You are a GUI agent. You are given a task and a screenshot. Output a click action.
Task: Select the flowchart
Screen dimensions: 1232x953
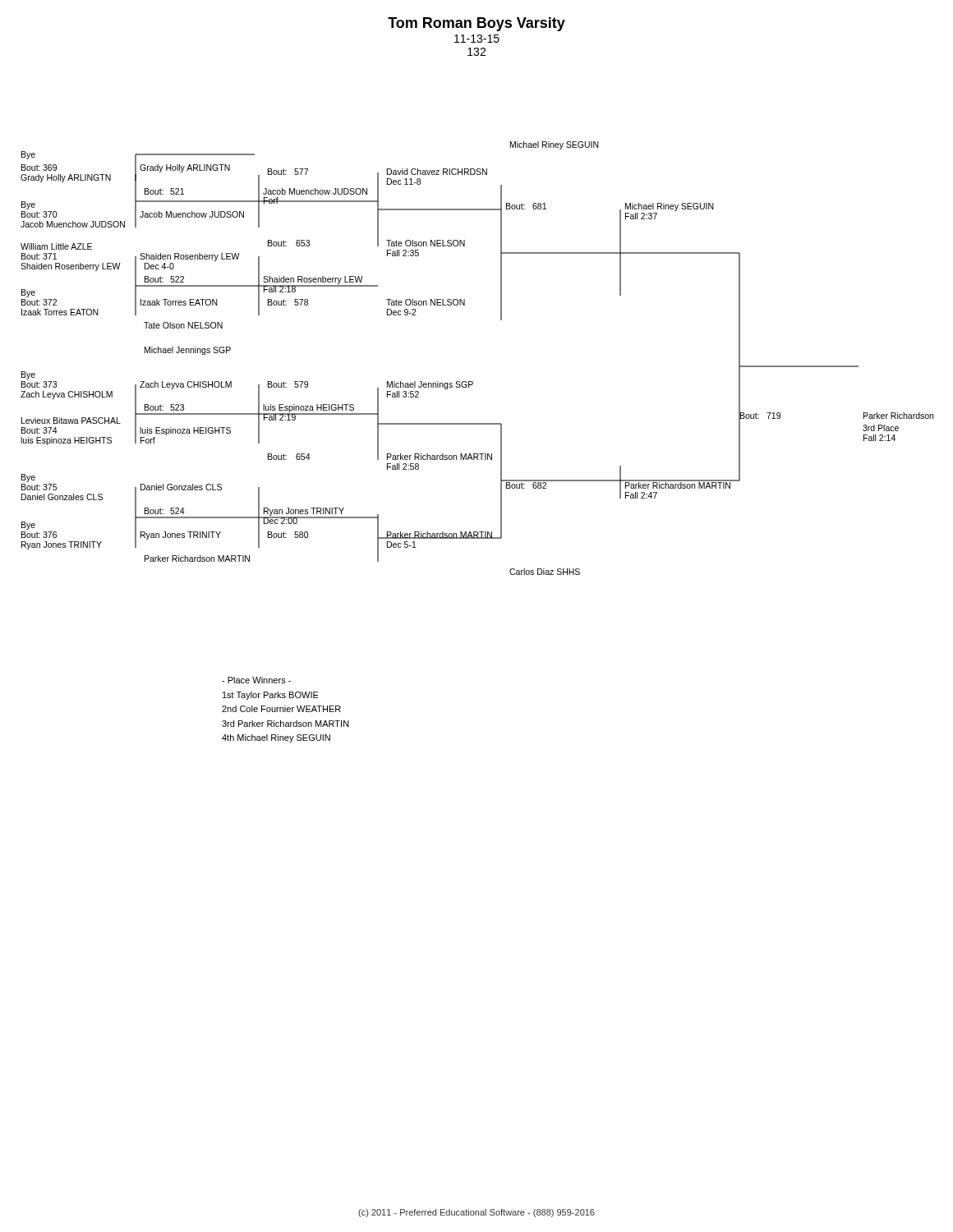pos(476,362)
